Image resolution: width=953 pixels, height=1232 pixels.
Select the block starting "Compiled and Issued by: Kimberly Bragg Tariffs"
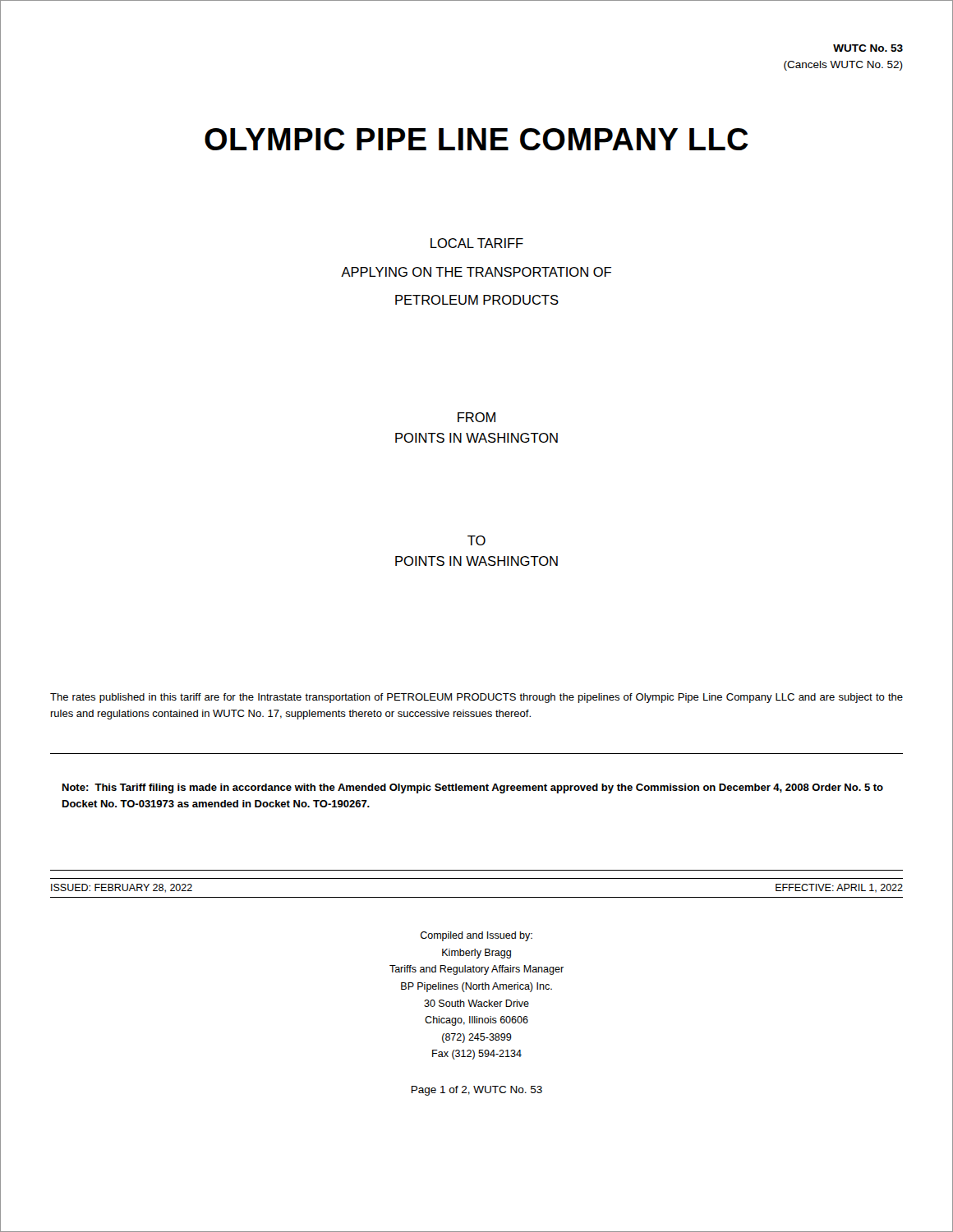point(476,995)
